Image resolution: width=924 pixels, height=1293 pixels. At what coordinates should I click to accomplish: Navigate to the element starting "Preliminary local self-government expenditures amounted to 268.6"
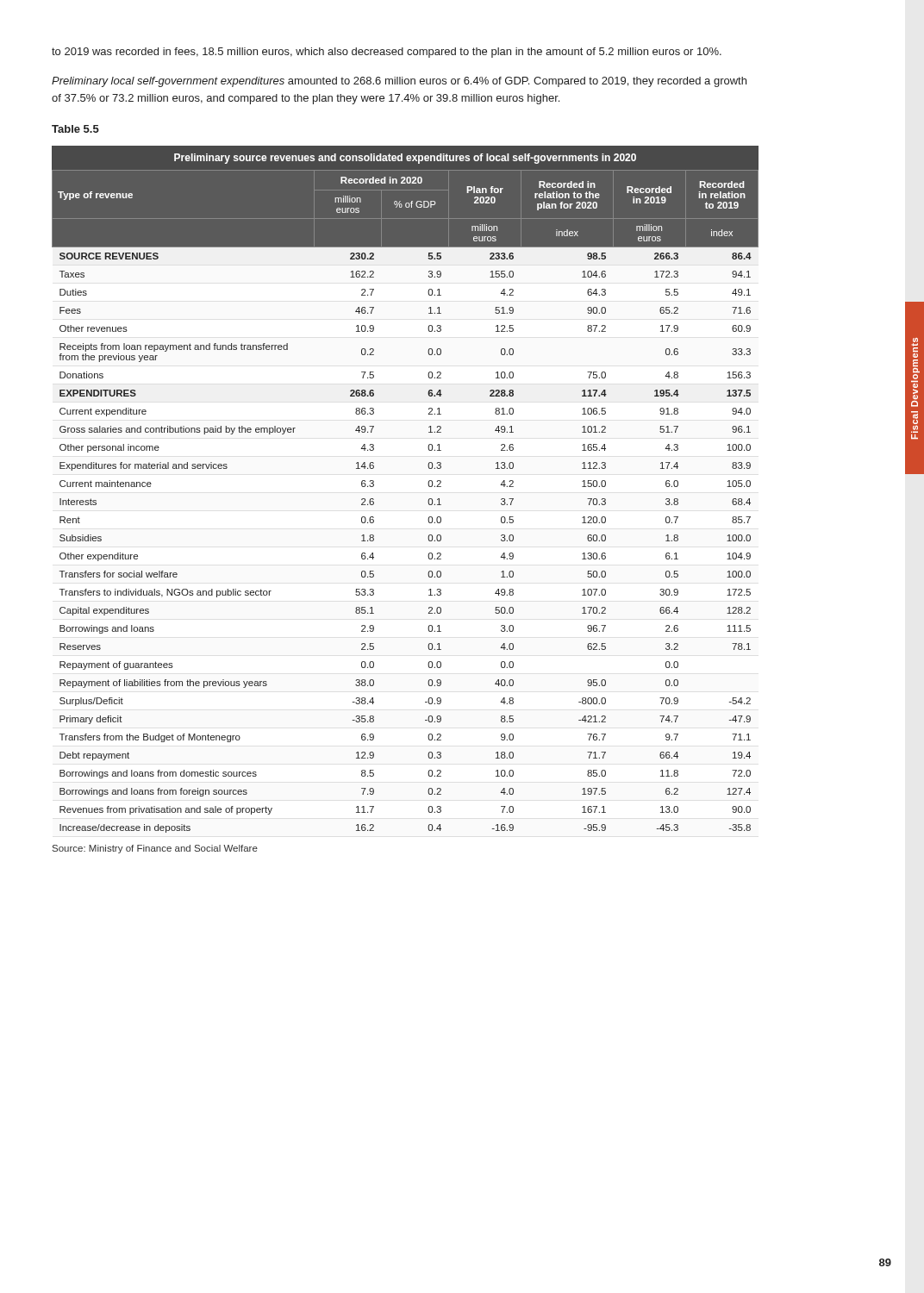399,89
